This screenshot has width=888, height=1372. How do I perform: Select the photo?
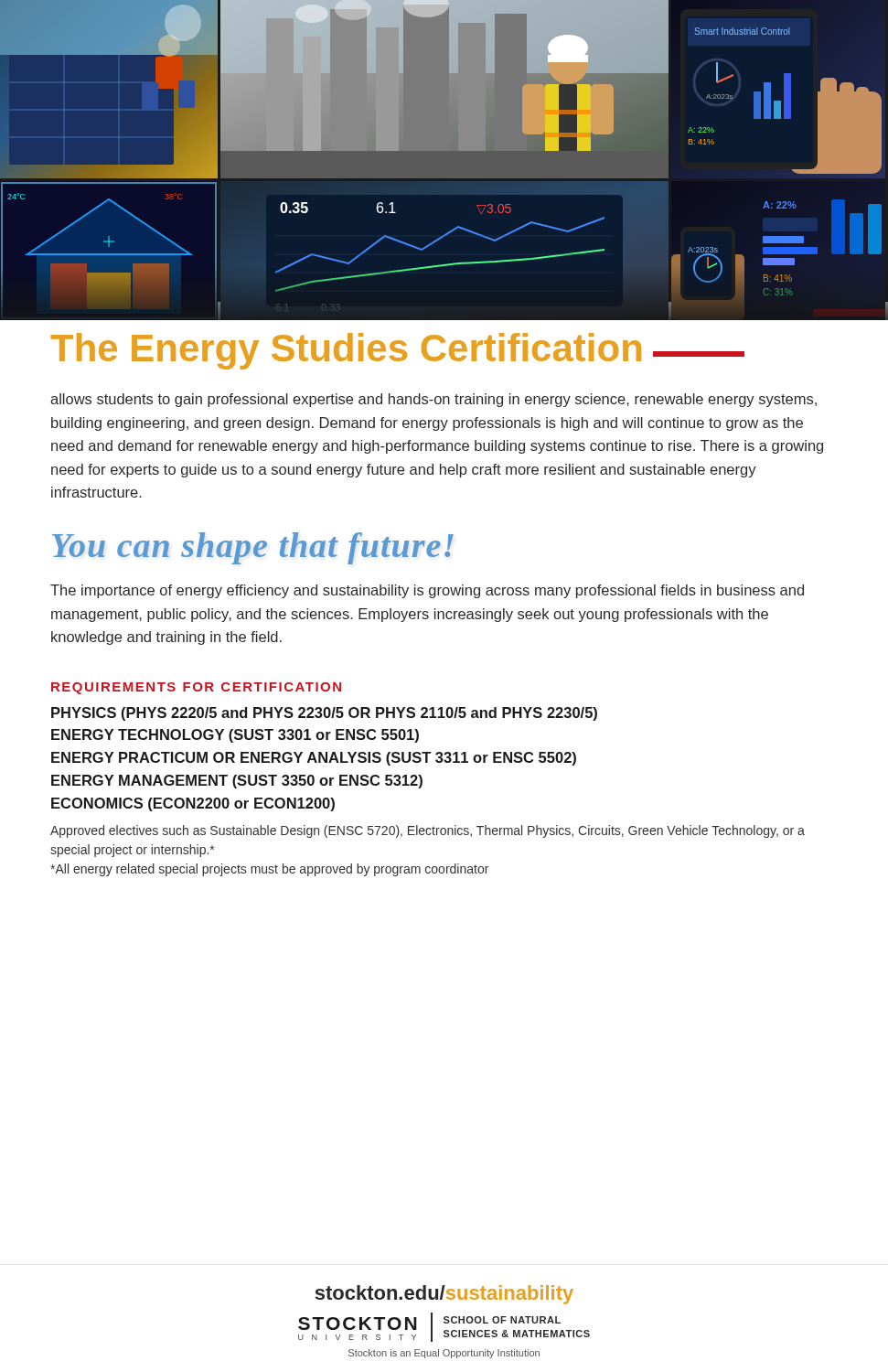tap(444, 160)
